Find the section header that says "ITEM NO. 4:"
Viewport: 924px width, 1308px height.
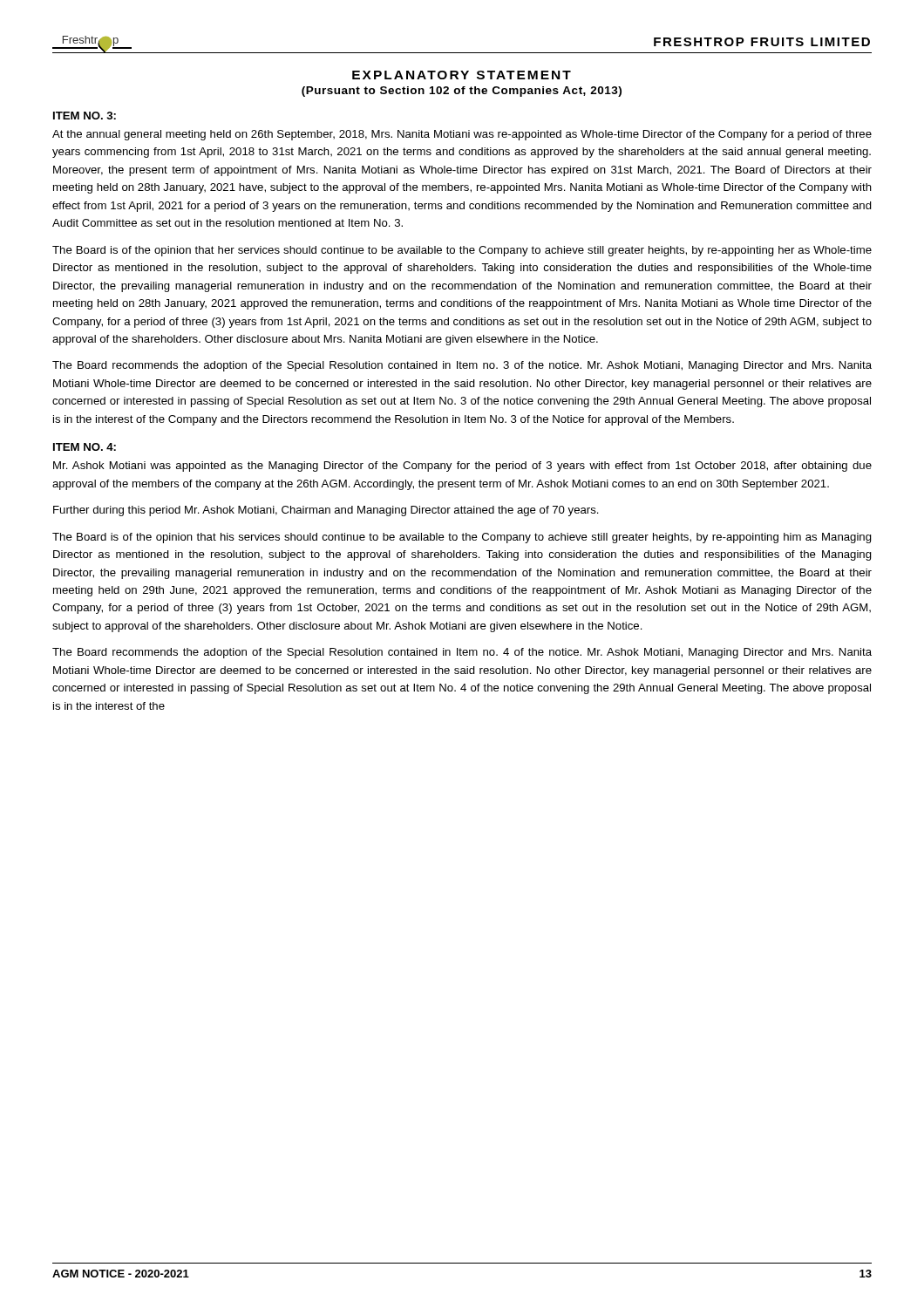click(85, 447)
